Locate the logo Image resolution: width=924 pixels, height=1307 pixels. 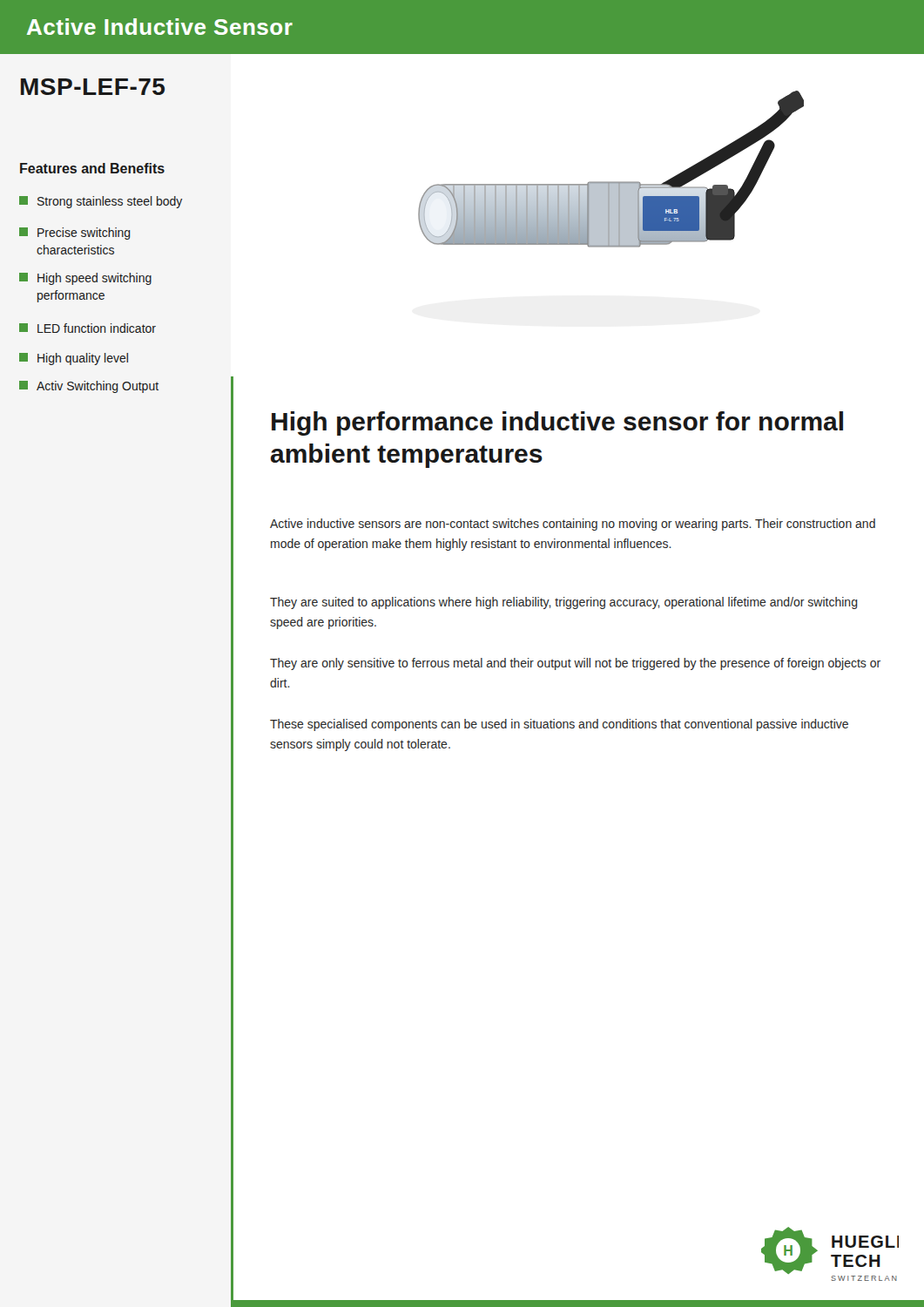(830, 1258)
